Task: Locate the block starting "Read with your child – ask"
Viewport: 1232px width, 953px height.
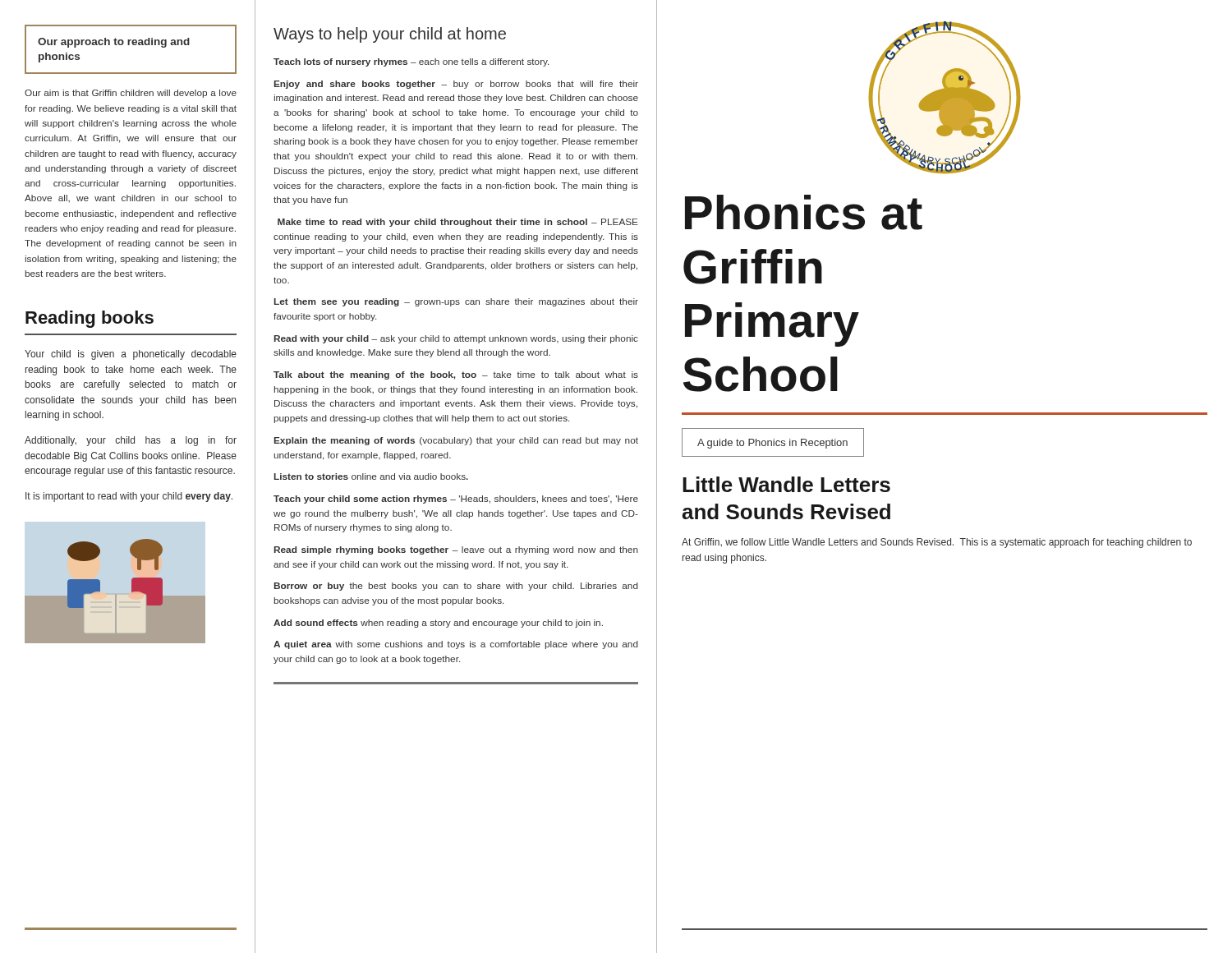Action: (x=456, y=346)
